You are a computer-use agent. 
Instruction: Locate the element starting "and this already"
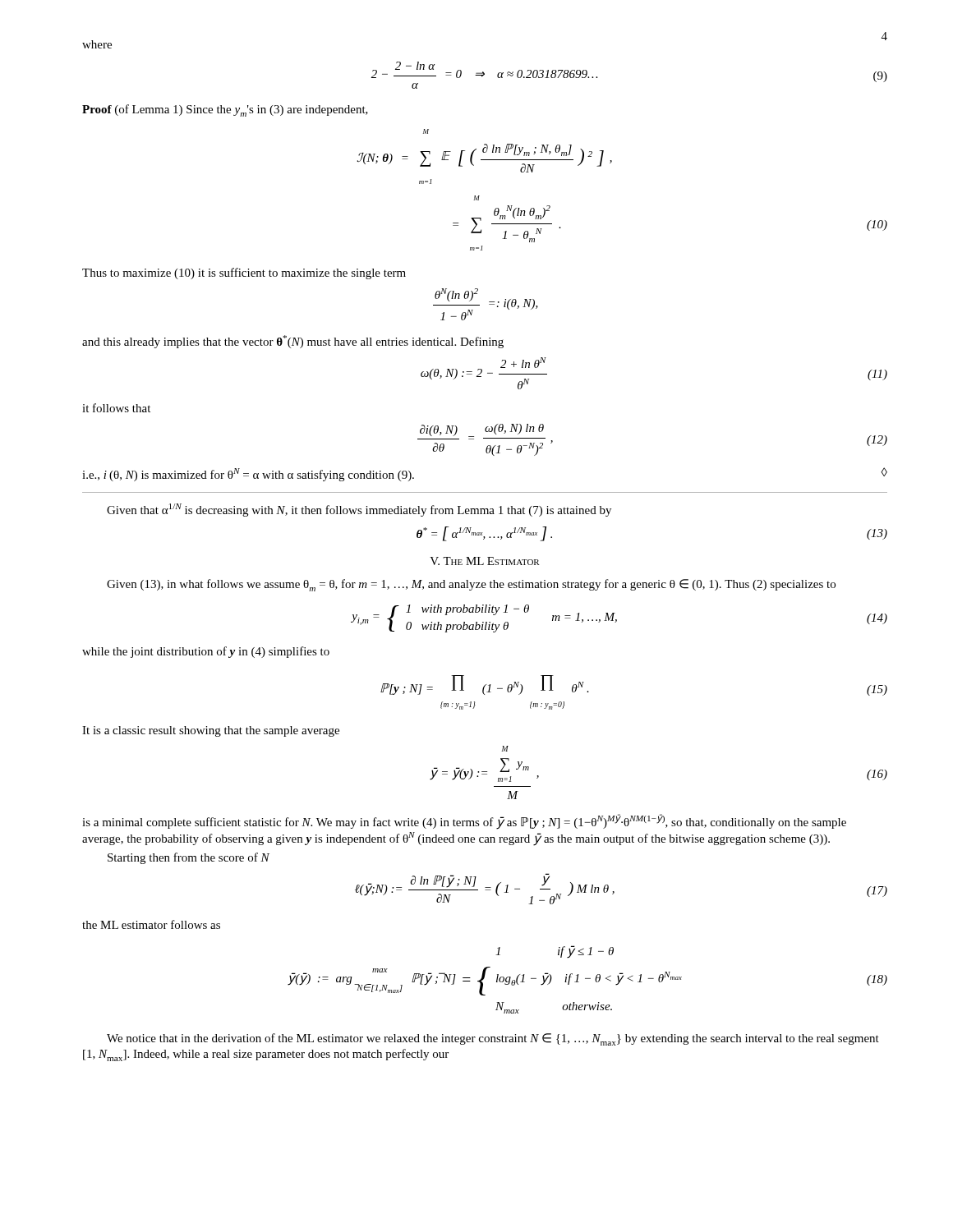click(x=293, y=340)
